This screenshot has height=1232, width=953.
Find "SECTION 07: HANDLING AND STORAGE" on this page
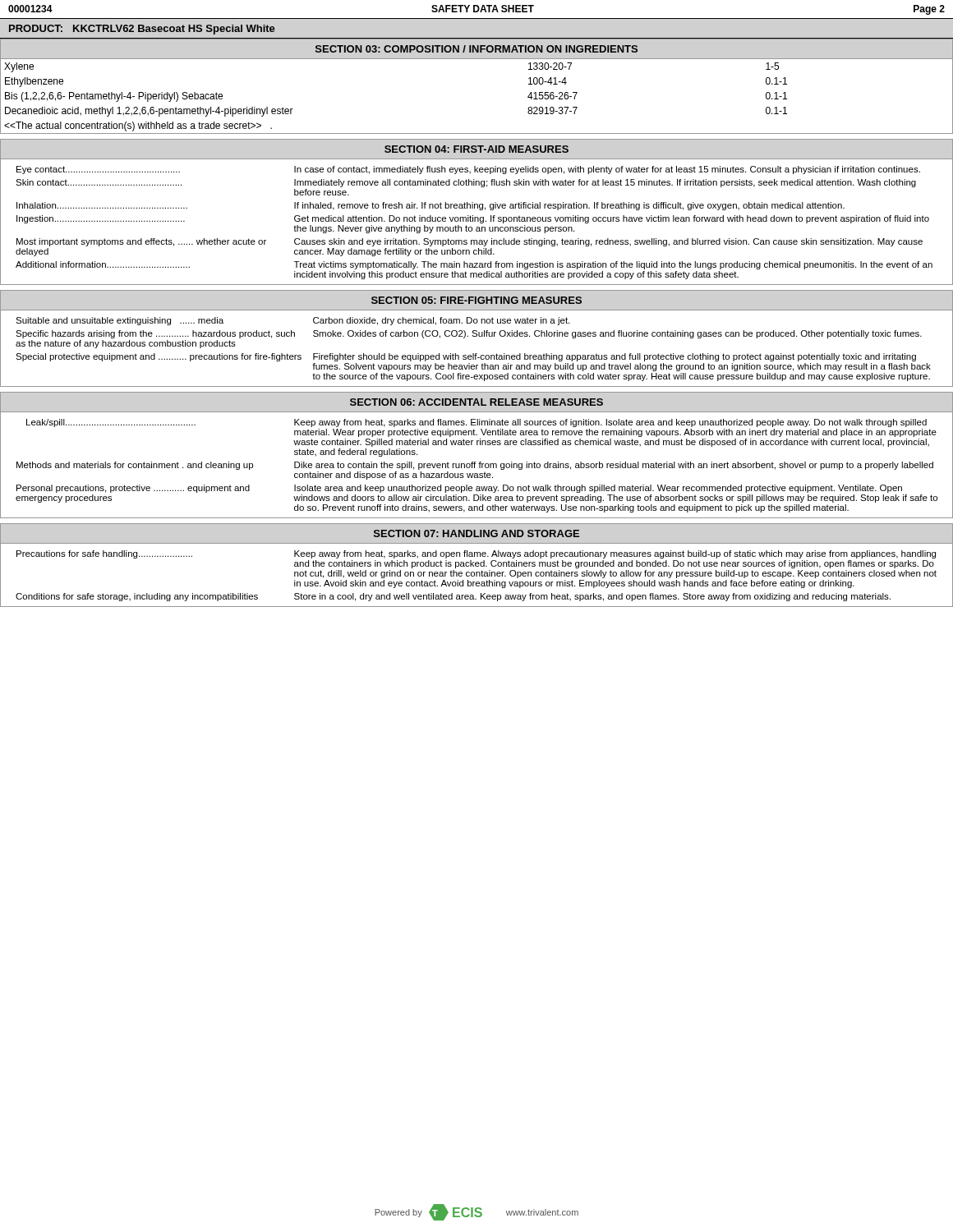tap(476, 533)
